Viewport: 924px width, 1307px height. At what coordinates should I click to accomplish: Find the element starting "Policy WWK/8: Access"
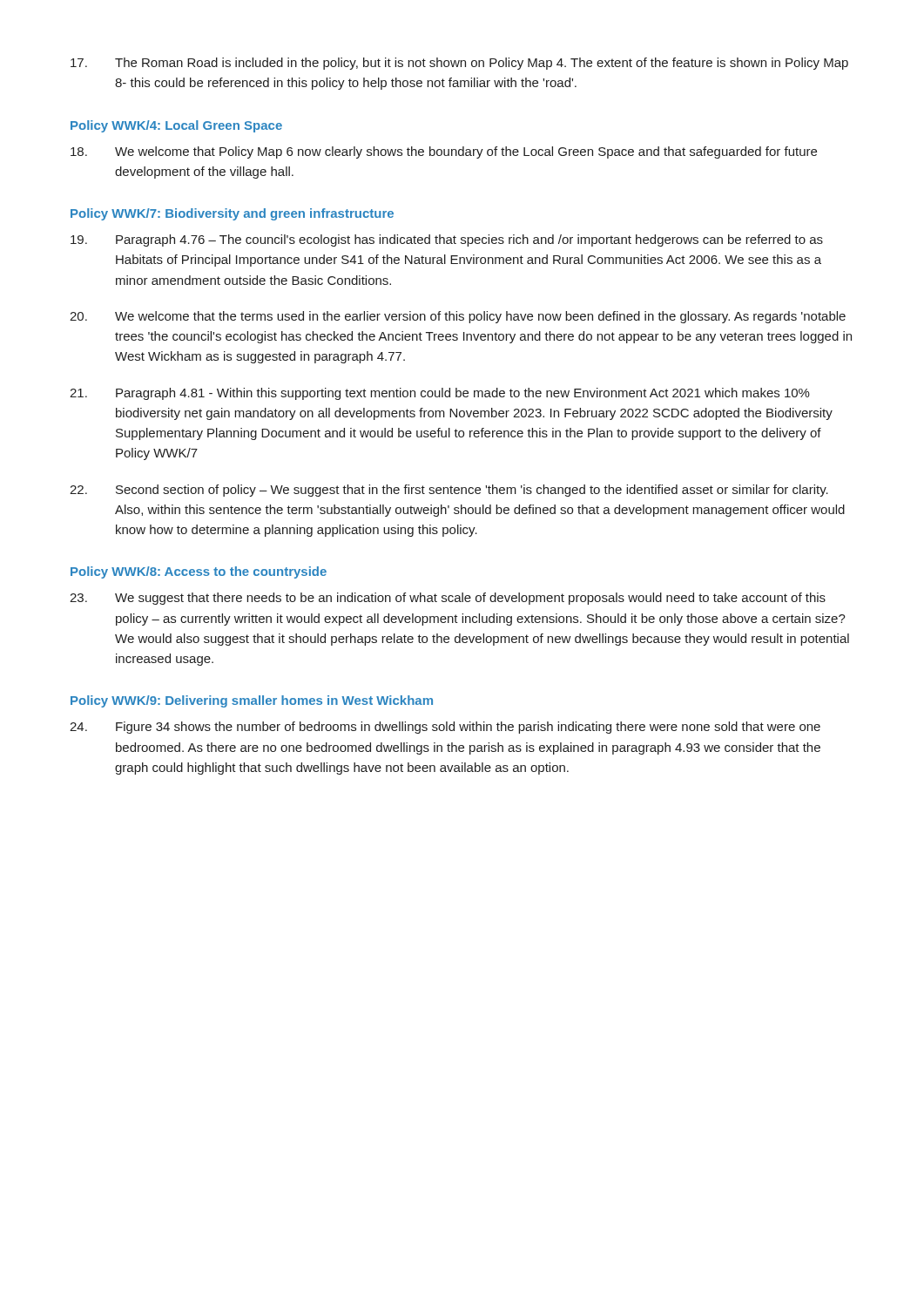(x=198, y=571)
